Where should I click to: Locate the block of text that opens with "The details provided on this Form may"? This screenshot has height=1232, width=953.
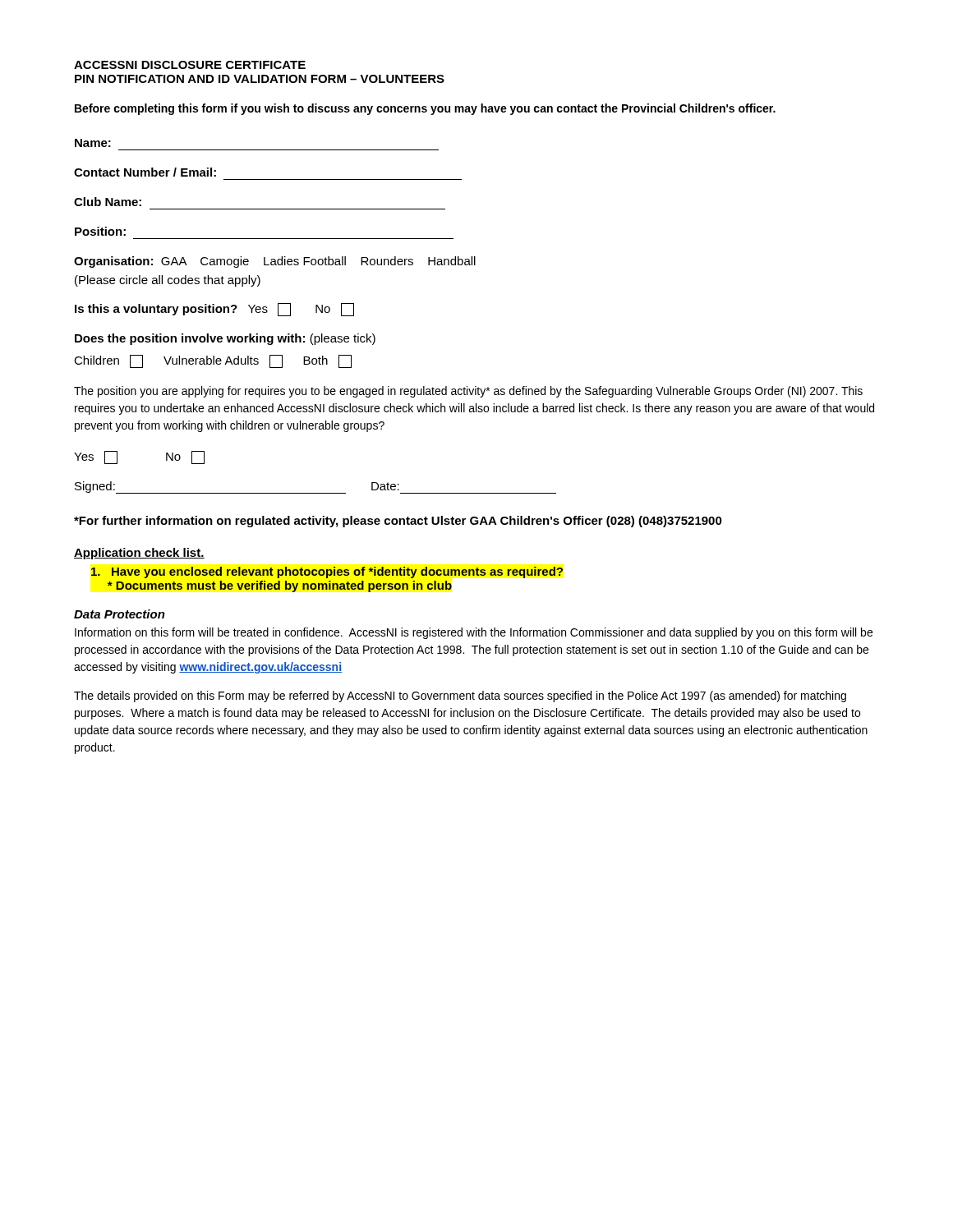471,722
